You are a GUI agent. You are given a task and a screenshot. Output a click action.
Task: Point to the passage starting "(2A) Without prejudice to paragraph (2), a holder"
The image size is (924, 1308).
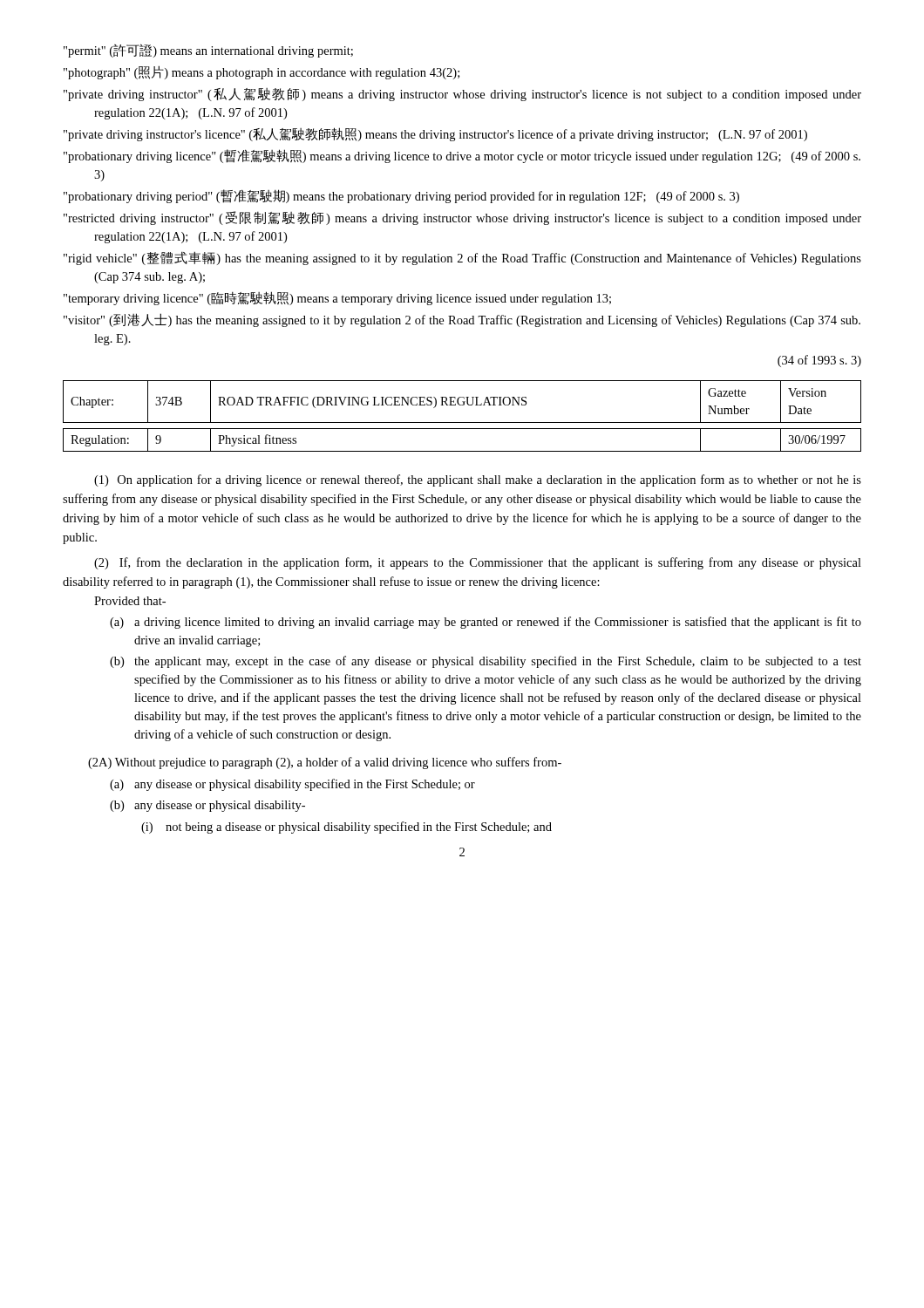pyautogui.click(x=312, y=762)
